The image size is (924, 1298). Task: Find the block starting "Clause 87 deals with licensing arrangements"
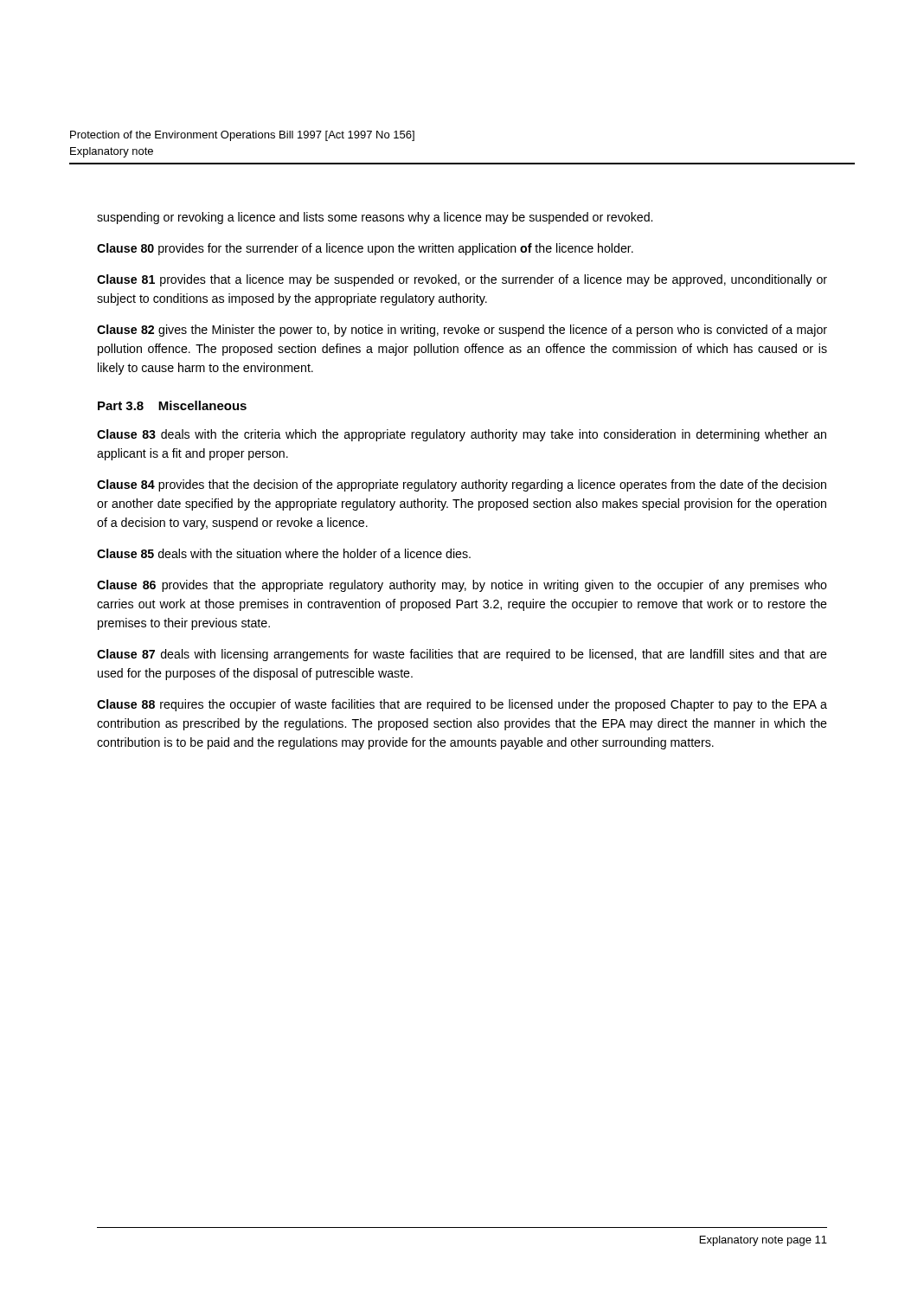[462, 664]
